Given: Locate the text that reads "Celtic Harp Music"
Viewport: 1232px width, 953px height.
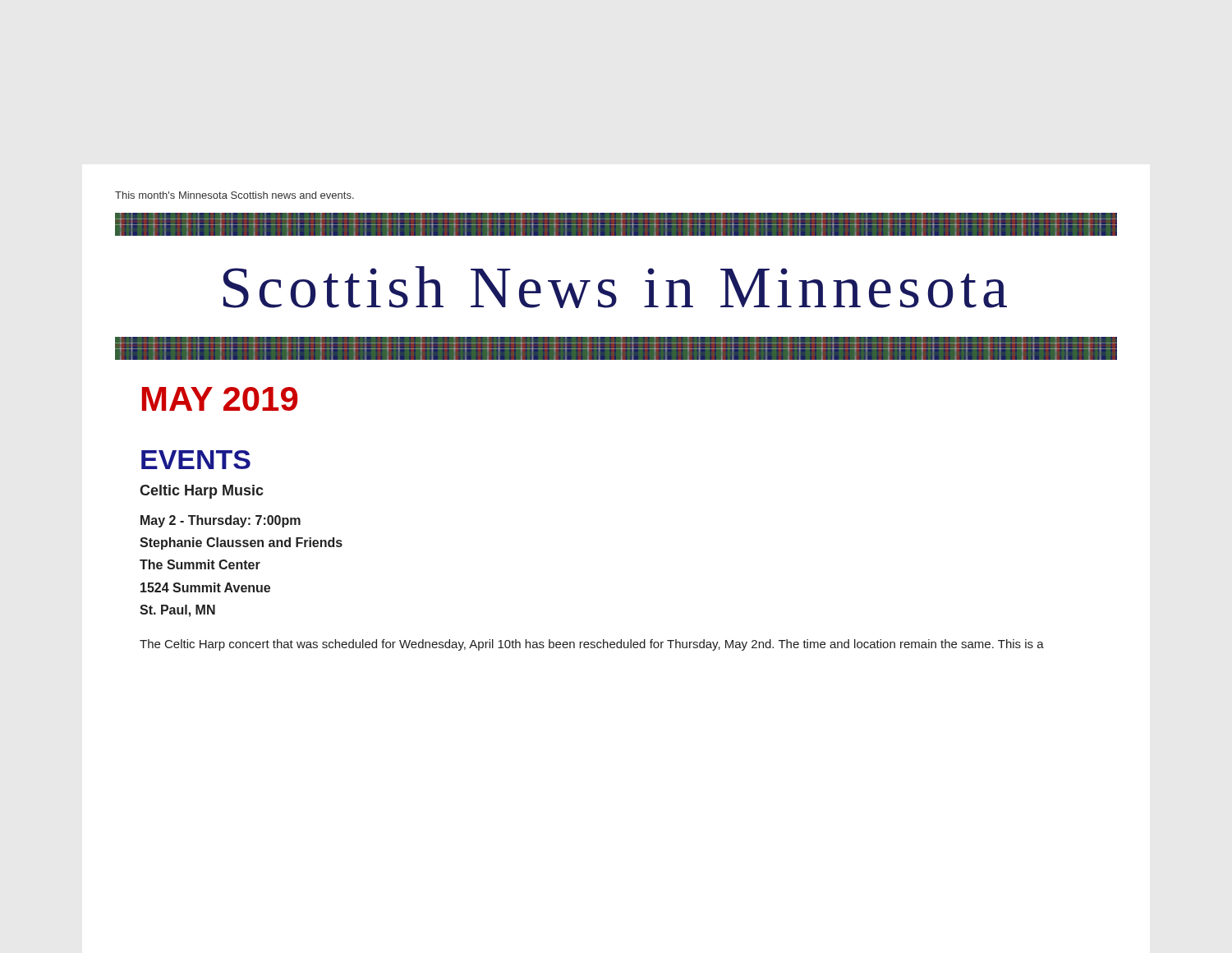Looking at the screenshot, I should click(202, 490).
